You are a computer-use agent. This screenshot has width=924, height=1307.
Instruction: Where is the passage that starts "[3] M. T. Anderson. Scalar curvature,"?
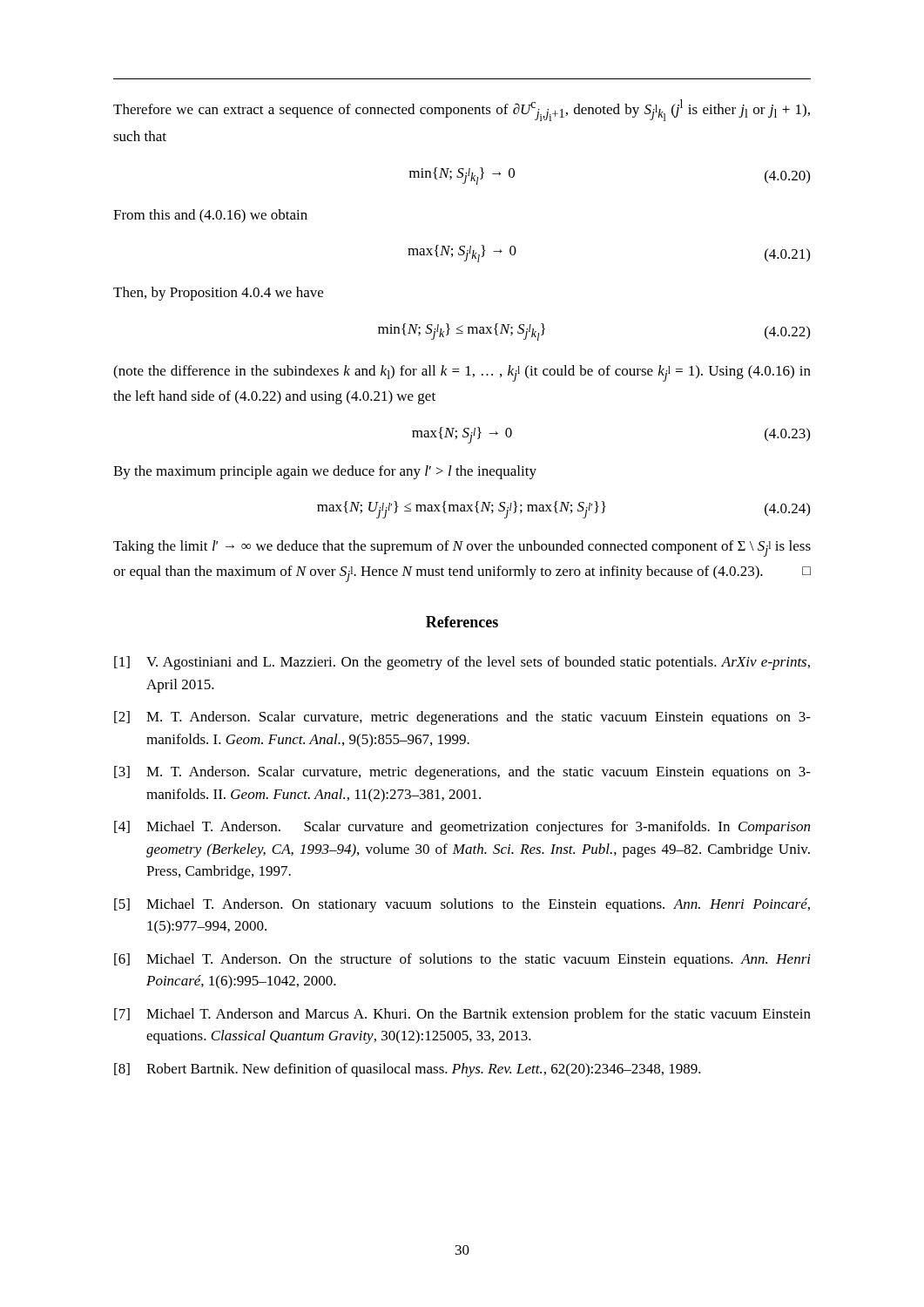[x=462, y=783]
